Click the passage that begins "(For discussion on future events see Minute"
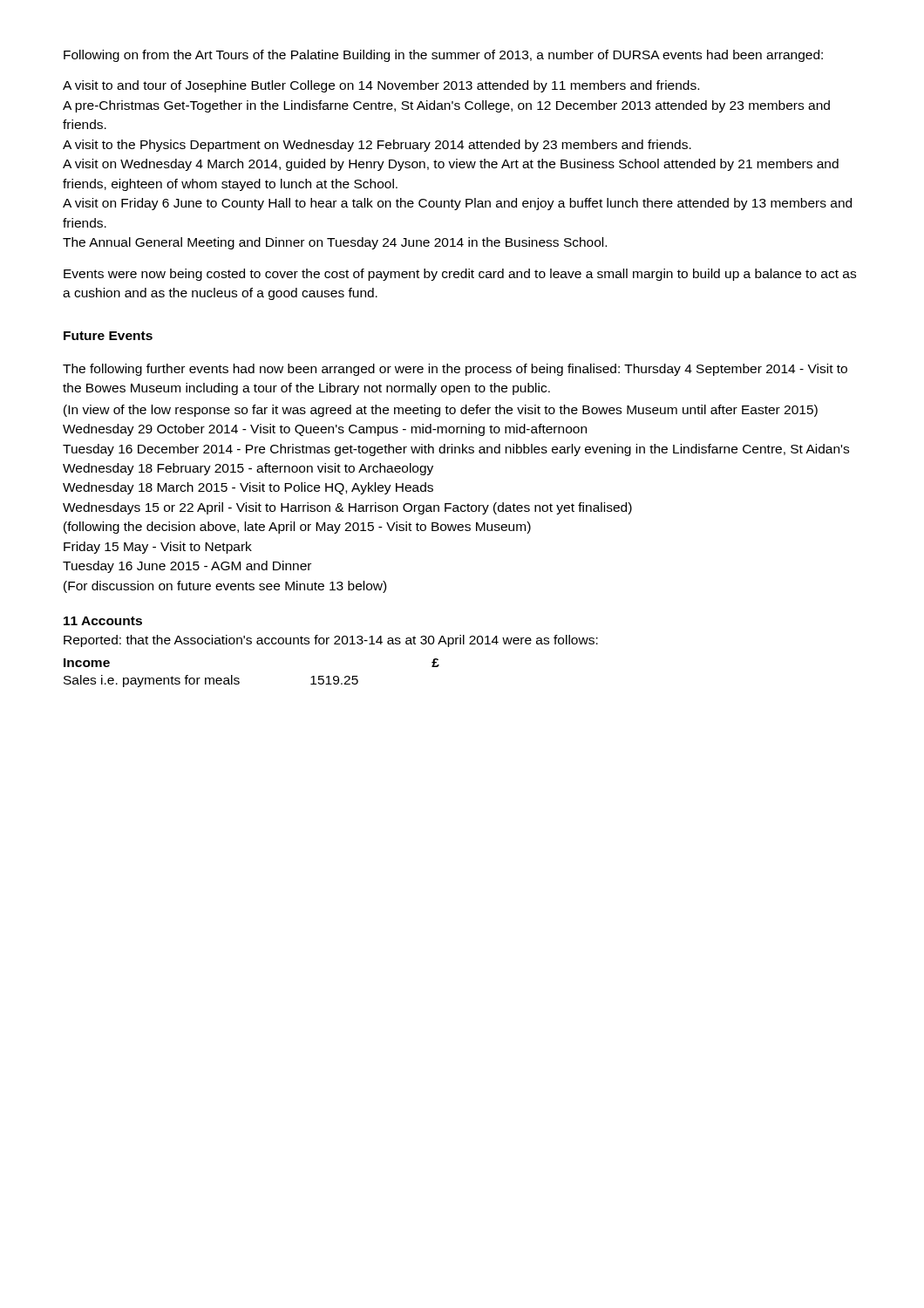 (x=225, y=585)
